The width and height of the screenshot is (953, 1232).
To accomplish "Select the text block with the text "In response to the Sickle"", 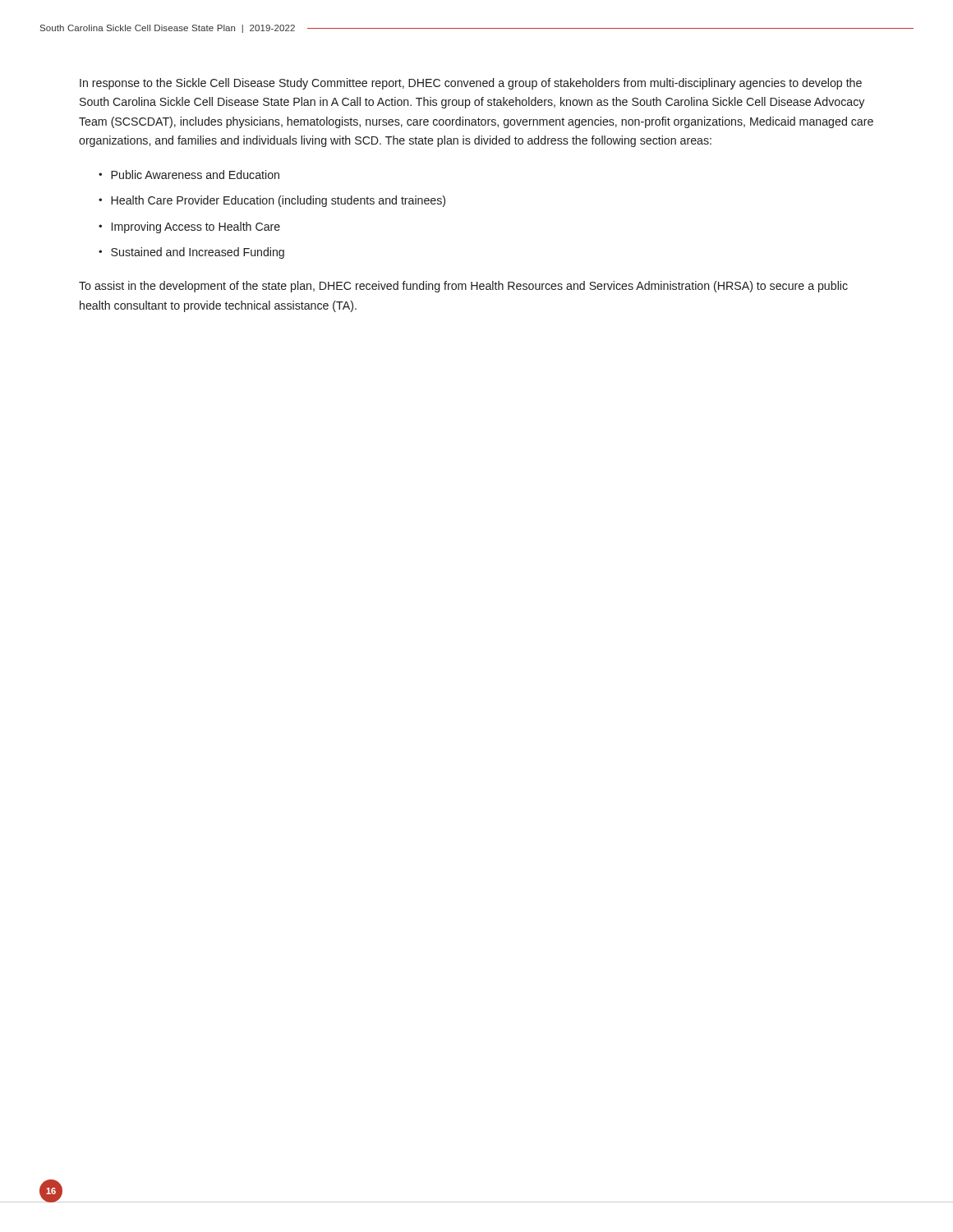I will click(x=476, y=112).
